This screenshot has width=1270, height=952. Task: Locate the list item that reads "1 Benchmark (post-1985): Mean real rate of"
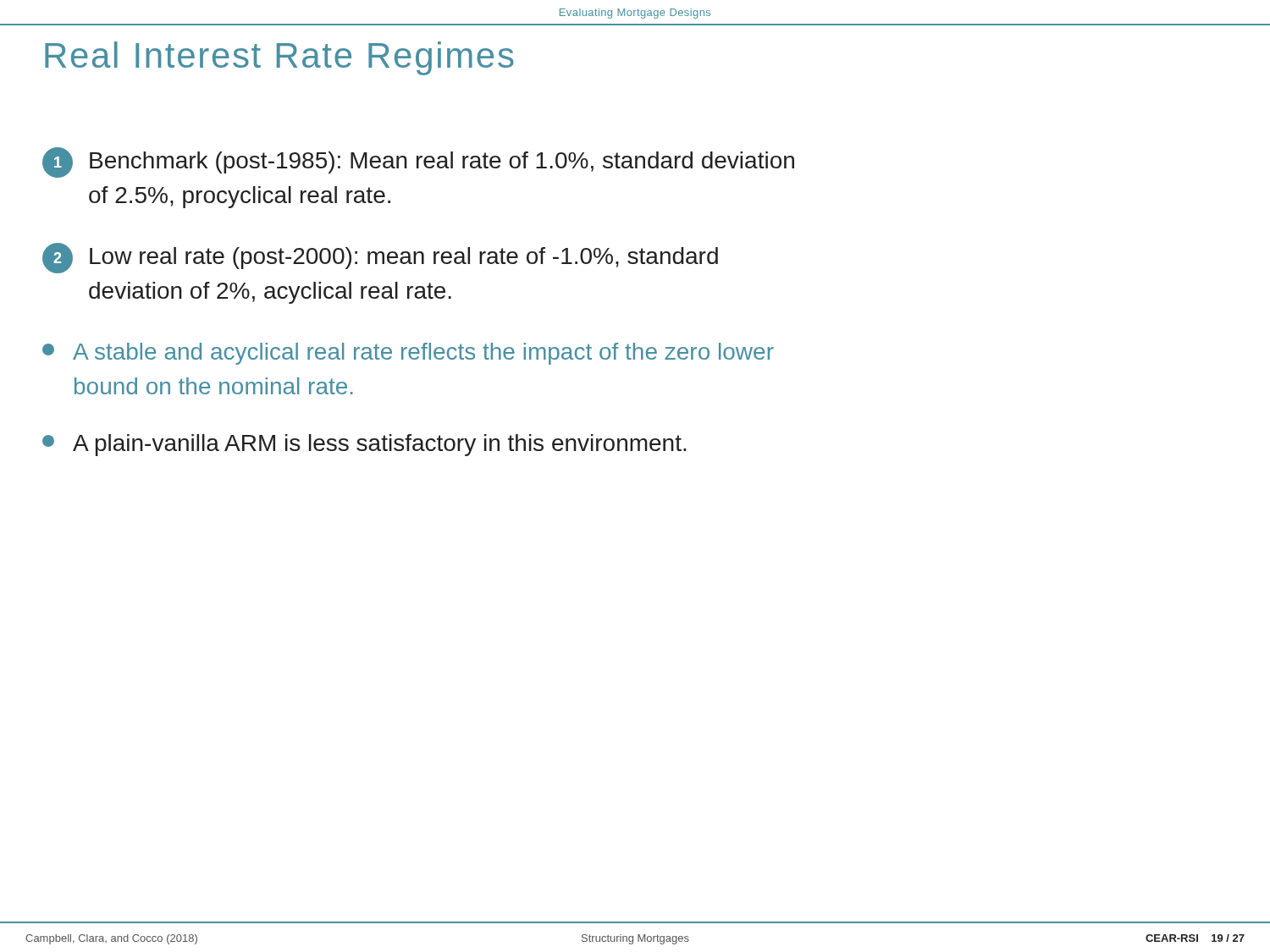click(x=419, y=178)
